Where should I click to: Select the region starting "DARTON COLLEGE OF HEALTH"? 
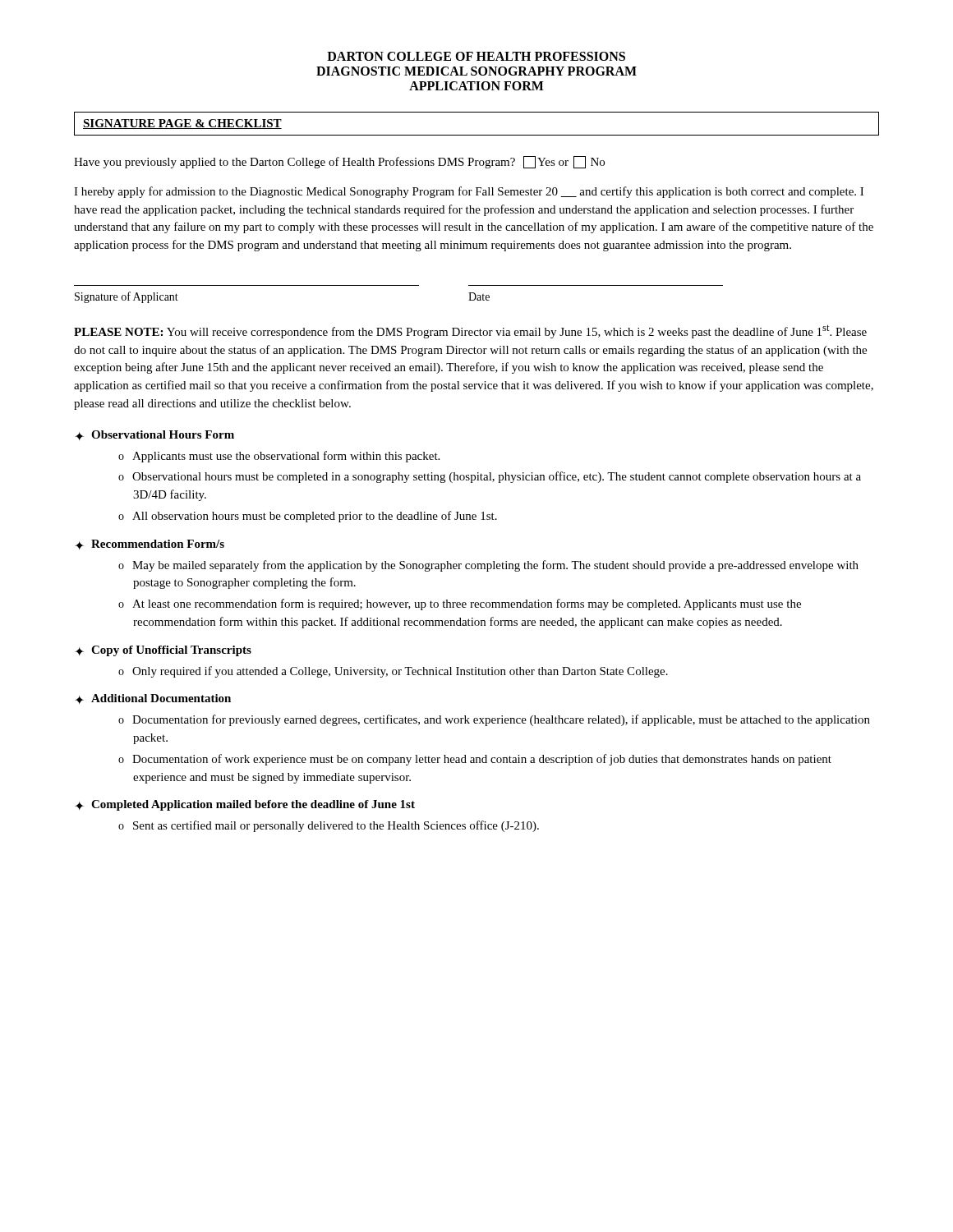476,71
